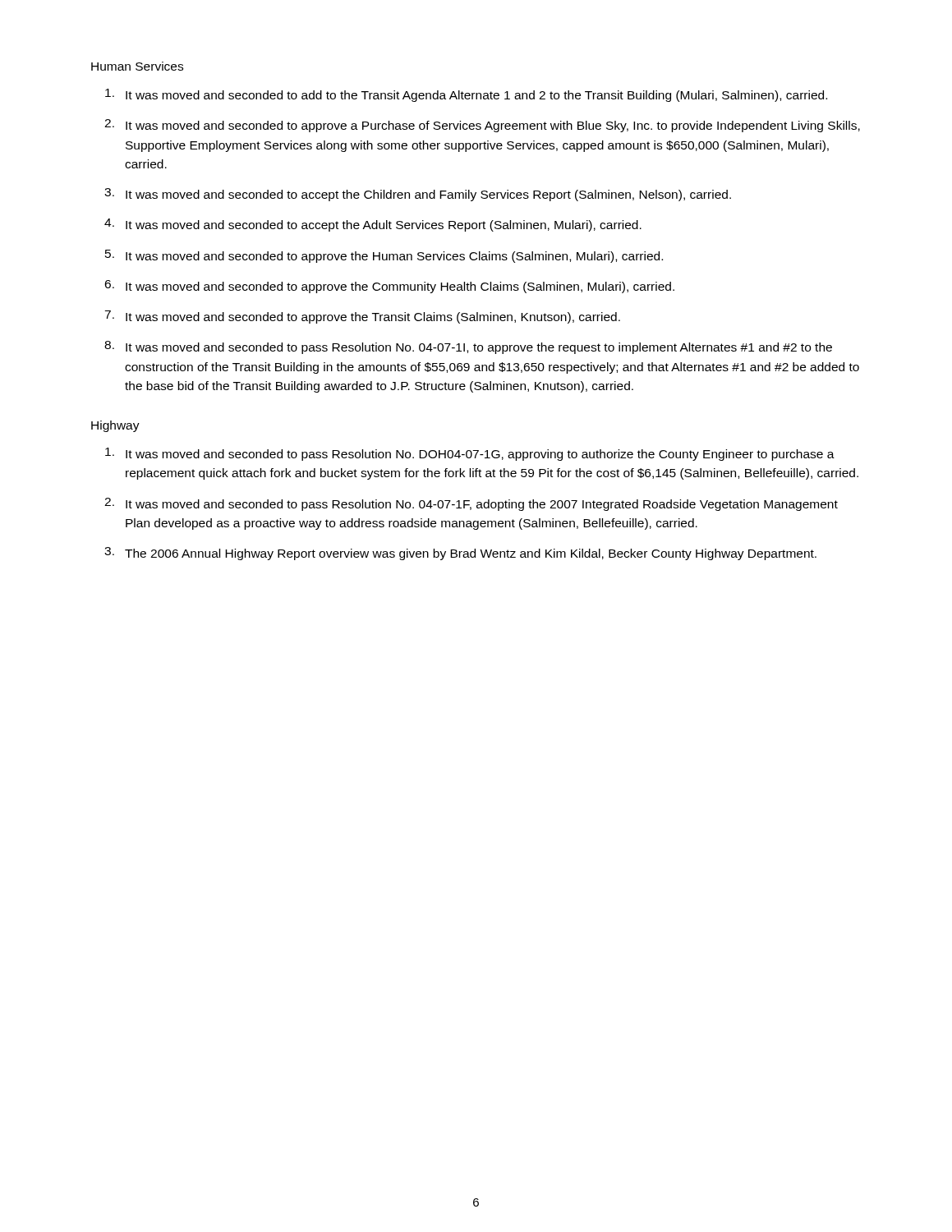Locate the block of text that opens with "4. It was moved and seconded to"

point(476,225)
